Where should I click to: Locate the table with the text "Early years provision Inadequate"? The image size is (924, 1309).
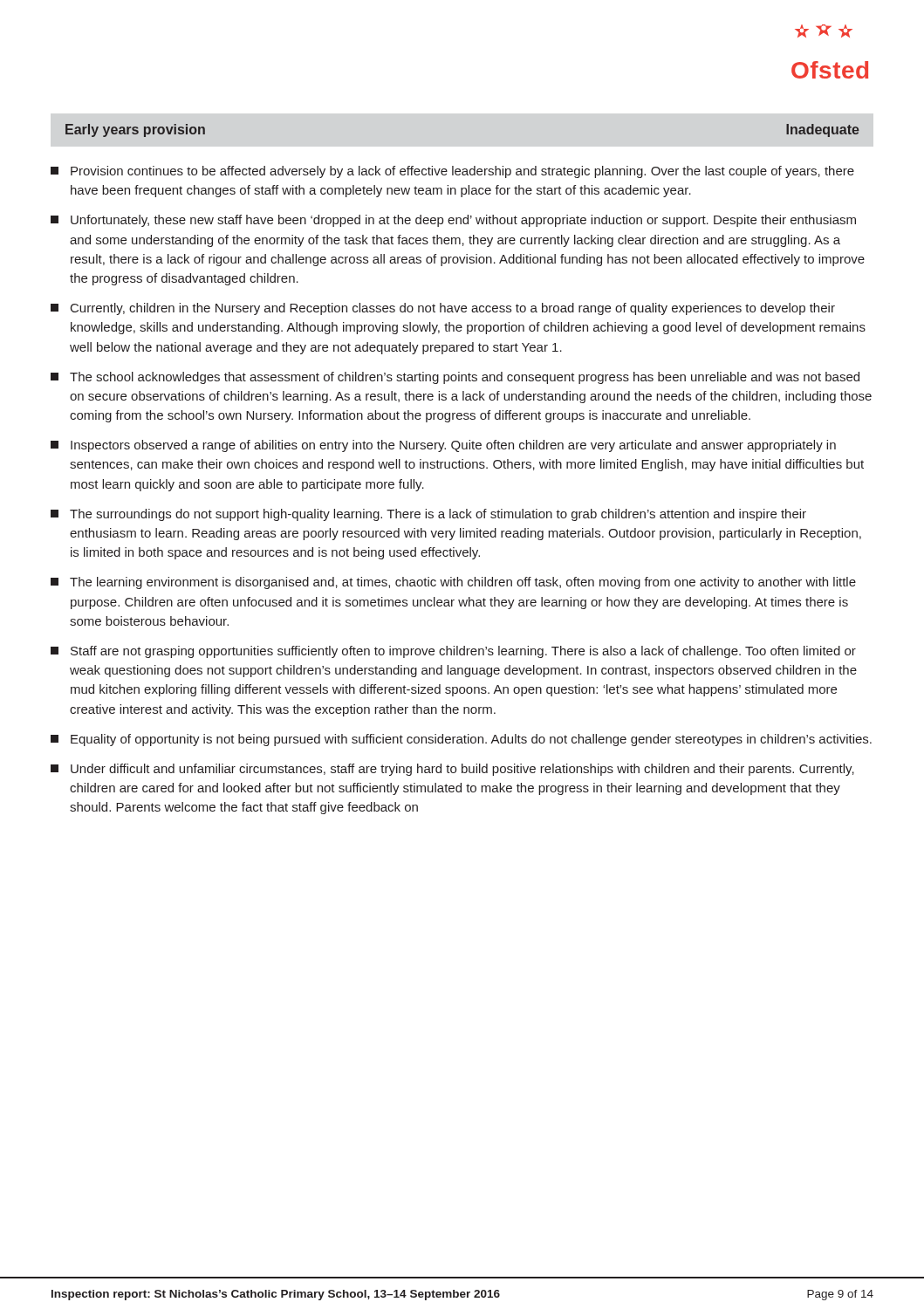[x=462, y=130]
